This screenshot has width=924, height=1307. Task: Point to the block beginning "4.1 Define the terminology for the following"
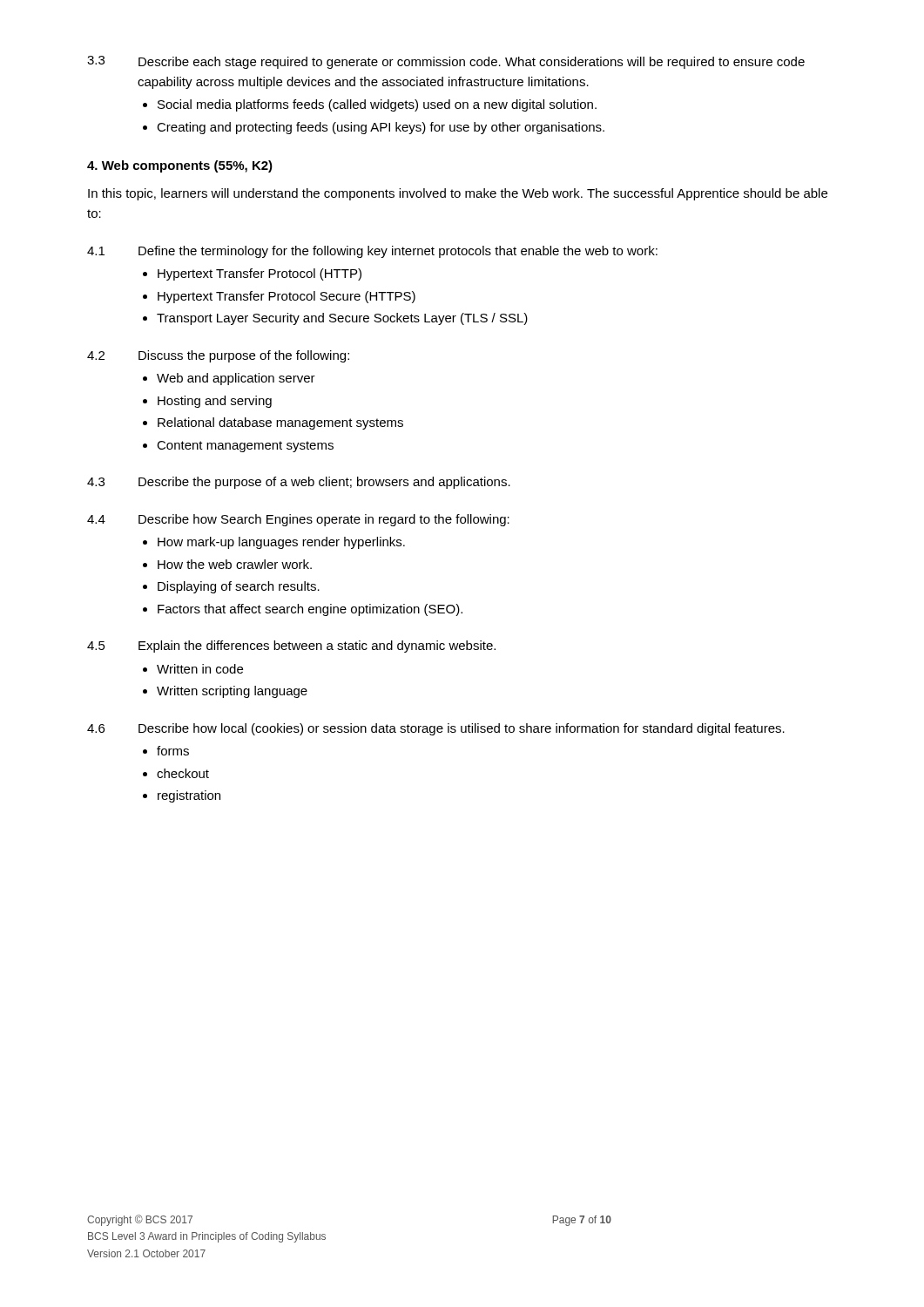(372, 252)
